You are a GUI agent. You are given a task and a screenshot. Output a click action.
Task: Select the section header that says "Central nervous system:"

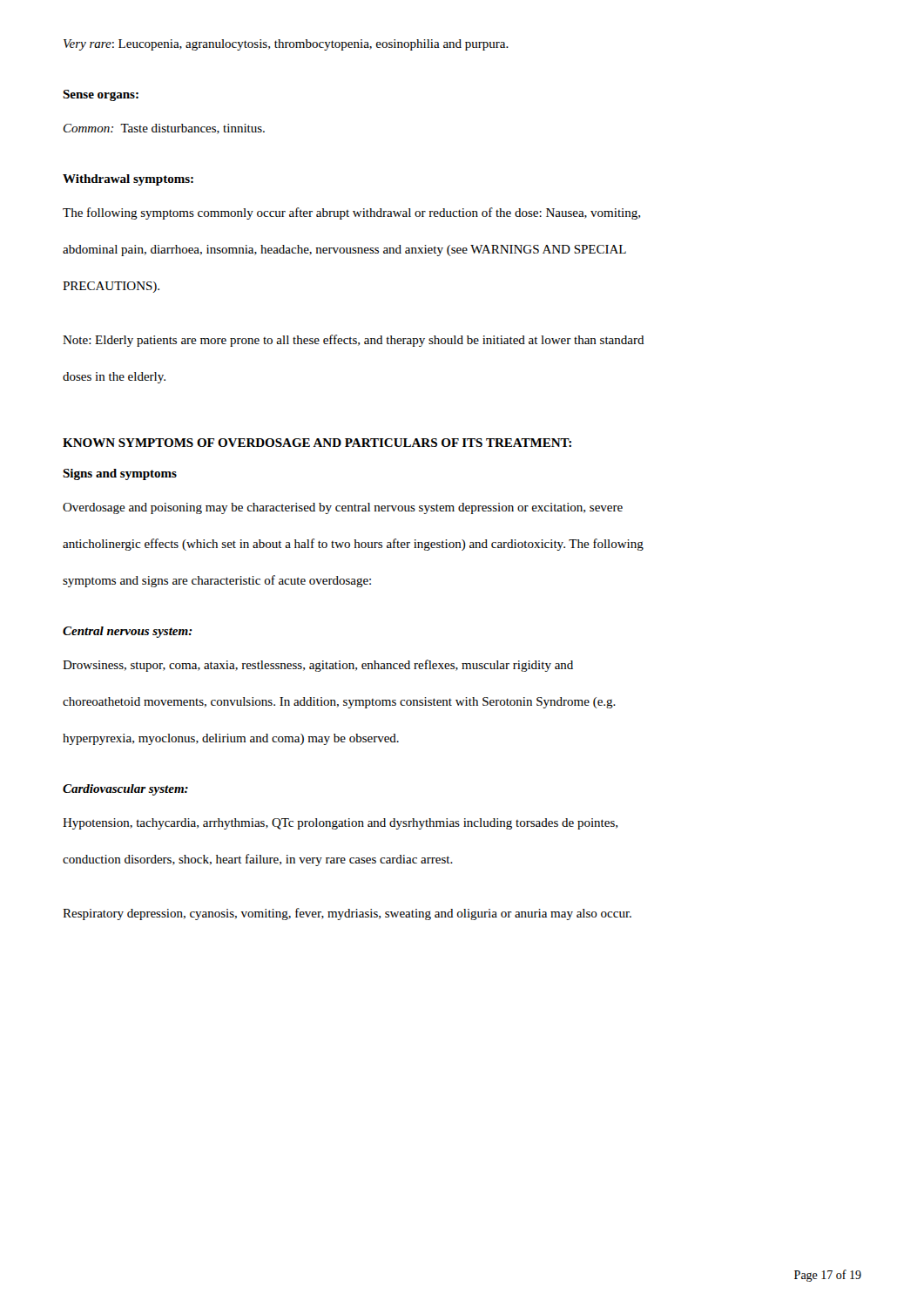click(128, 631)
